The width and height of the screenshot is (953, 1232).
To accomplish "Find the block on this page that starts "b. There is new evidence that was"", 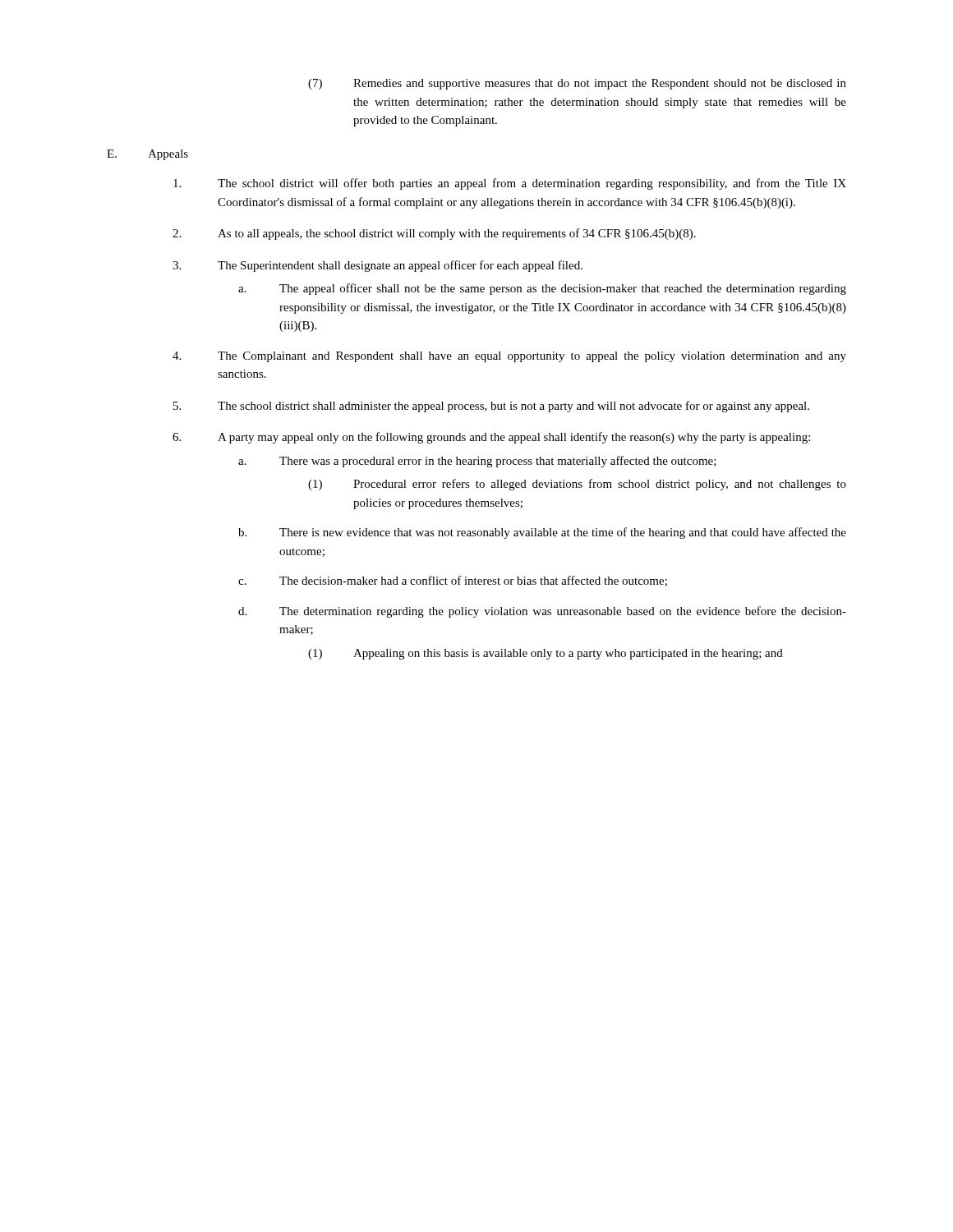I will tap(542, 542).
